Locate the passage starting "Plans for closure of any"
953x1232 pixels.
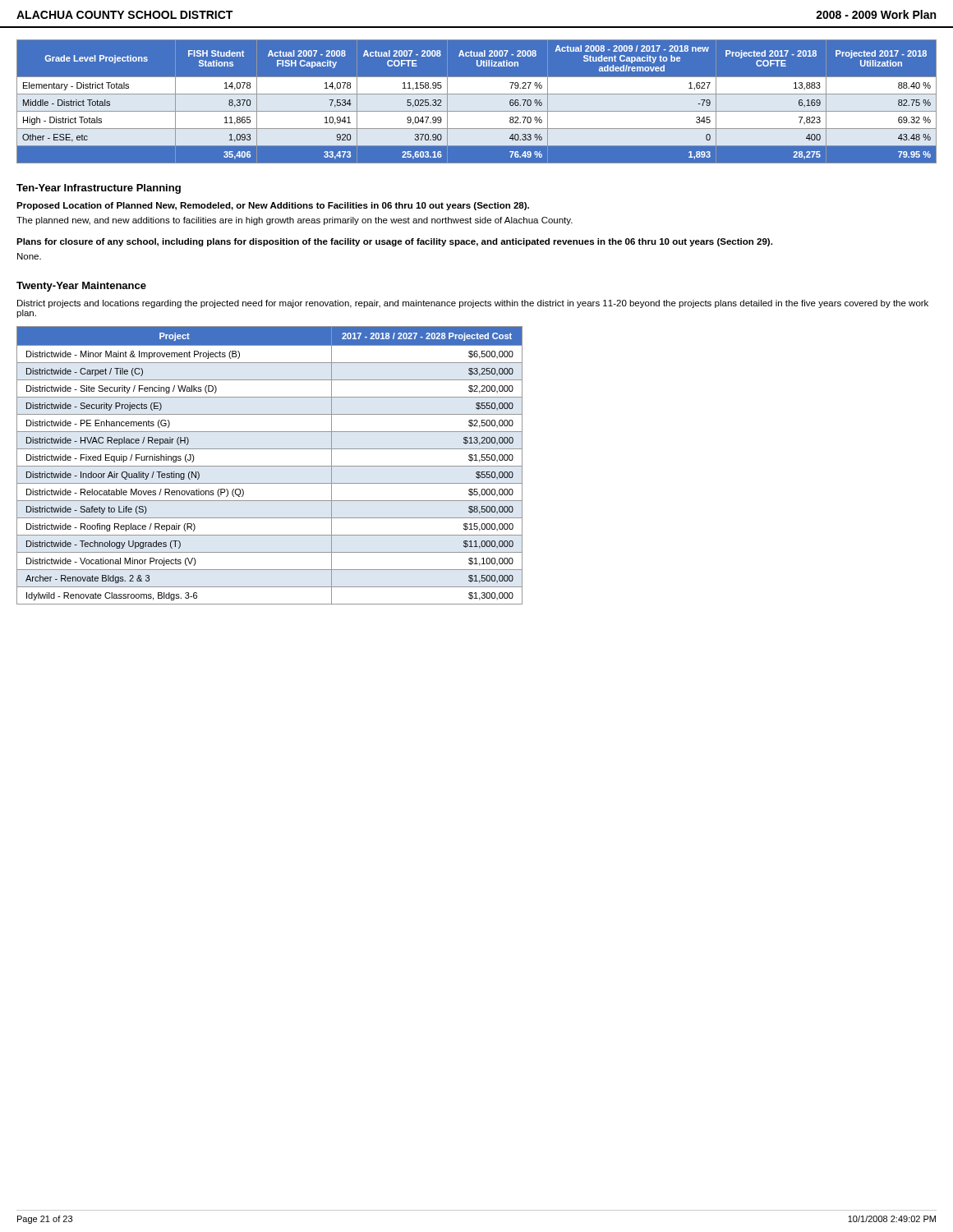[395, 241]
